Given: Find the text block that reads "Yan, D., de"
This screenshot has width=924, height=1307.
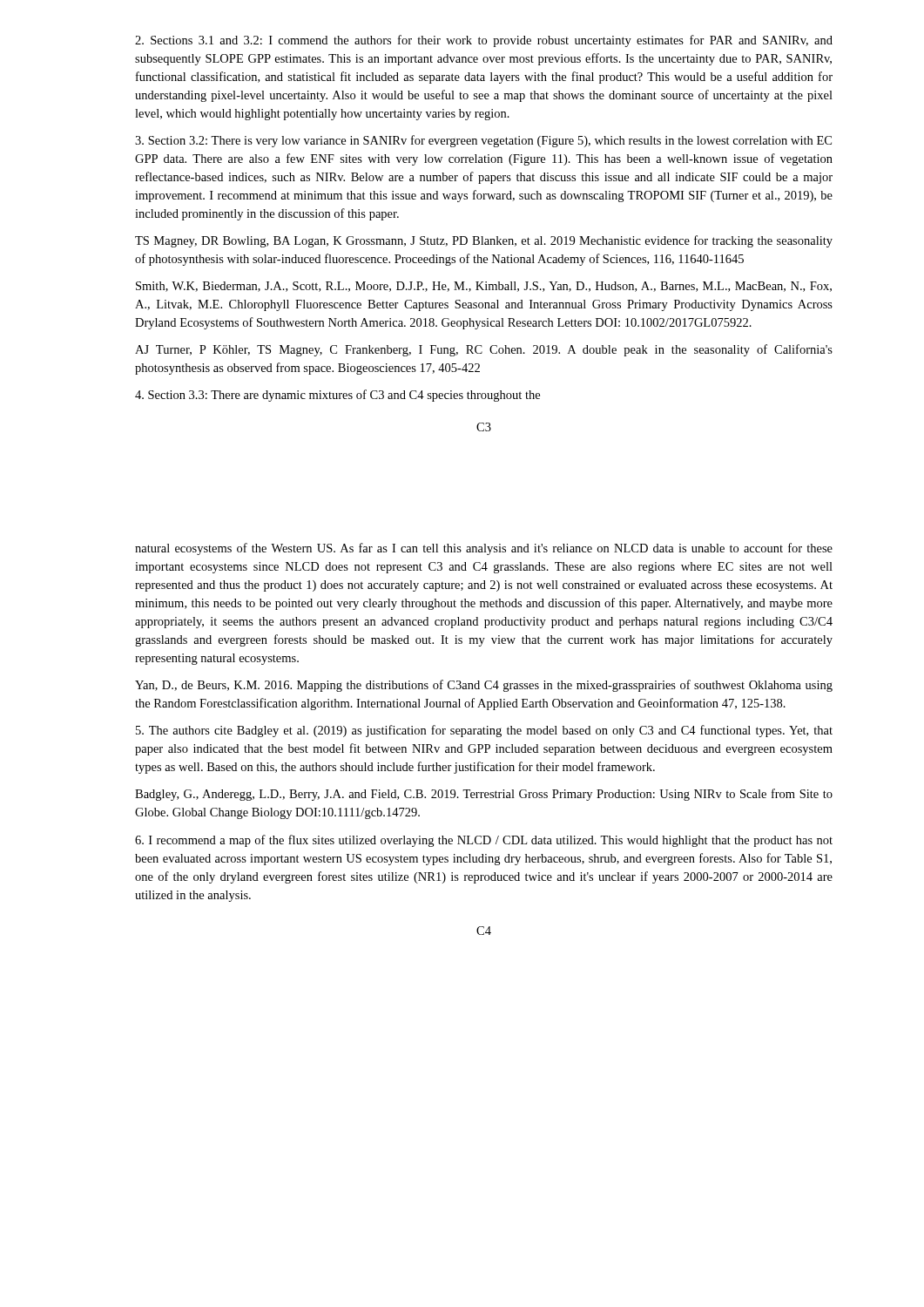Looking at the screenshot, I should point(484,695).
